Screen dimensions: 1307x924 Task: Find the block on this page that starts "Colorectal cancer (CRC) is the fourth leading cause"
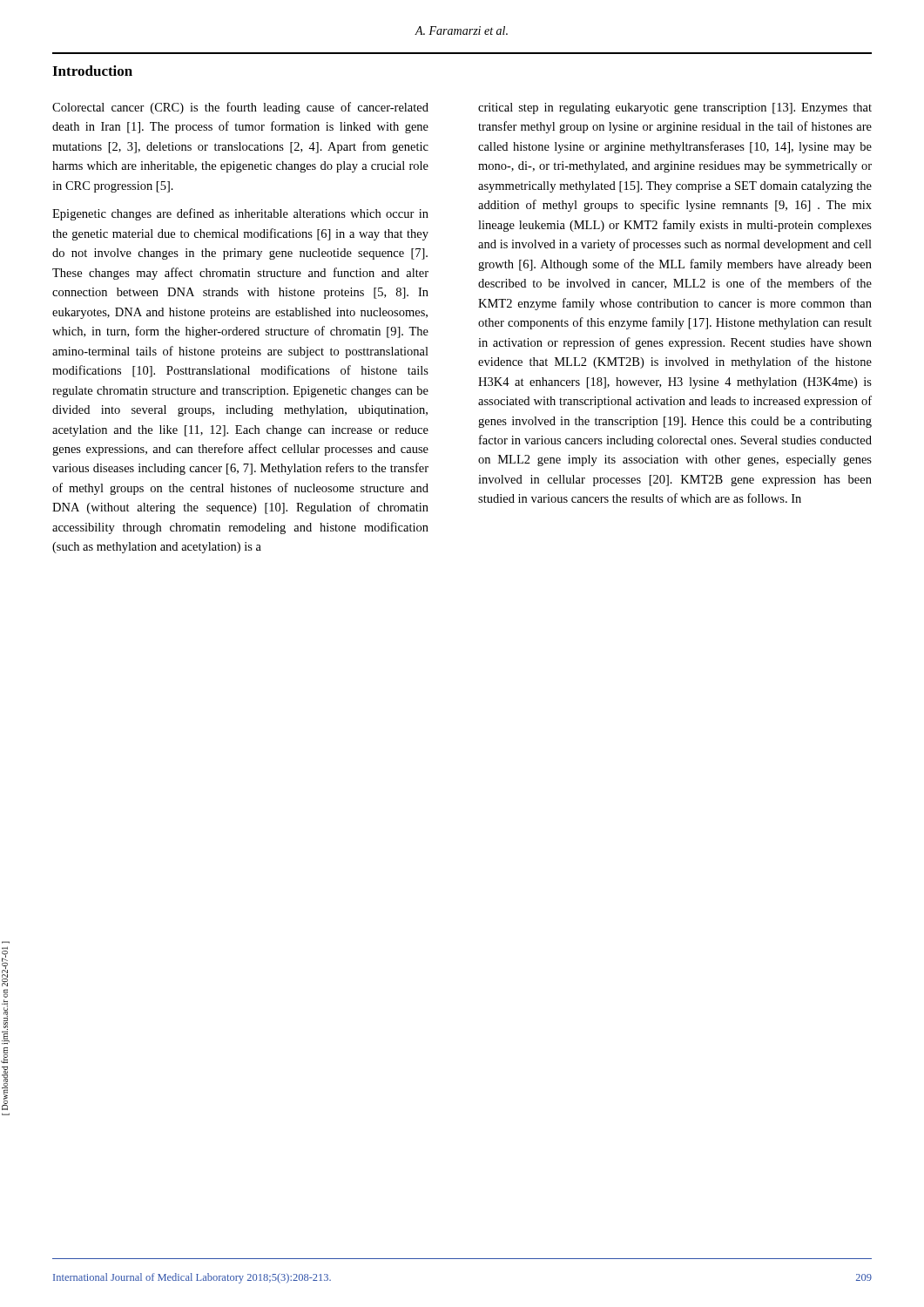pyautogui.click(x=240, y=327)
